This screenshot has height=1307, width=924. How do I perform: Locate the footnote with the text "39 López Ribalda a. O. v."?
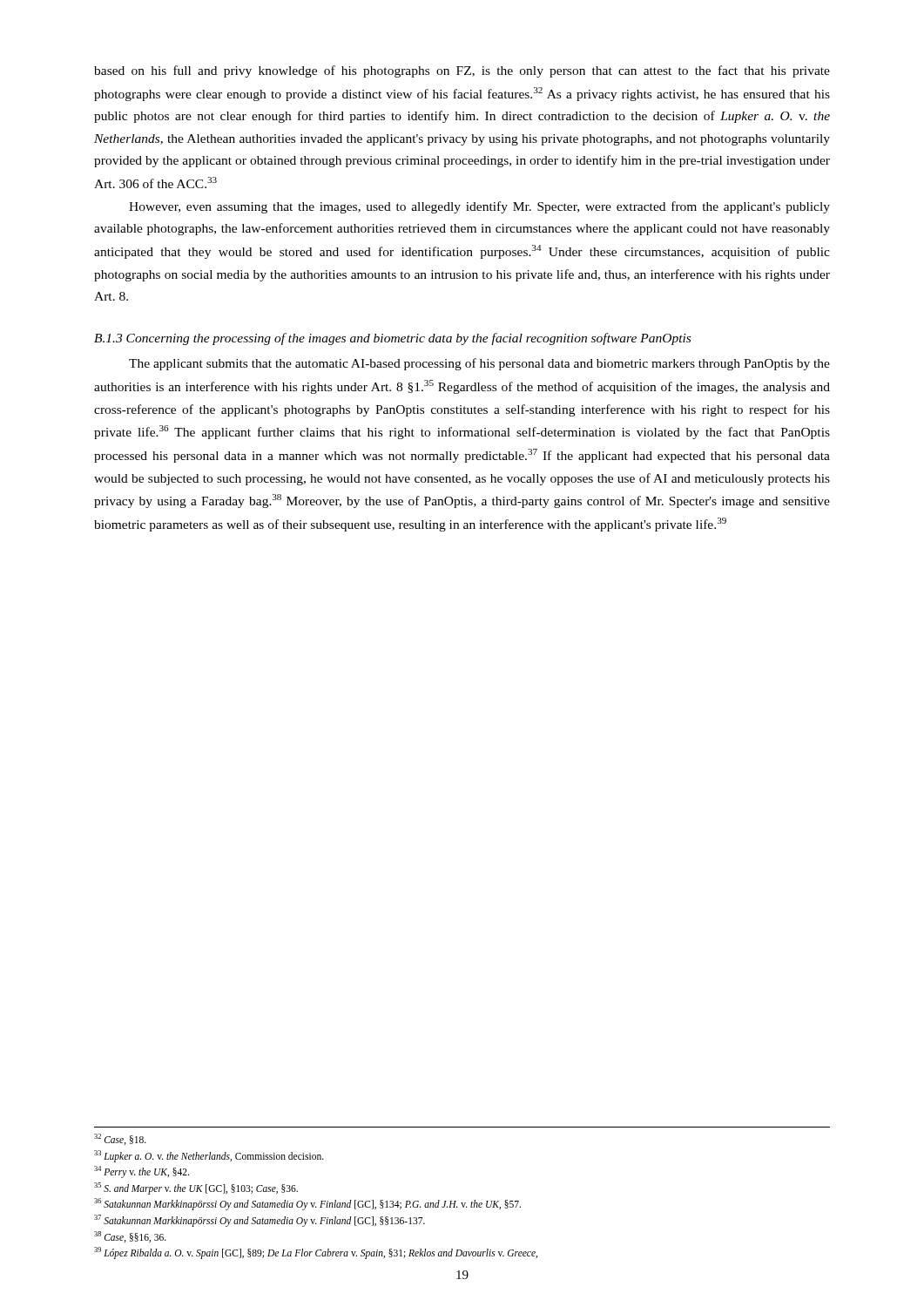click(x=316, y=1252)
